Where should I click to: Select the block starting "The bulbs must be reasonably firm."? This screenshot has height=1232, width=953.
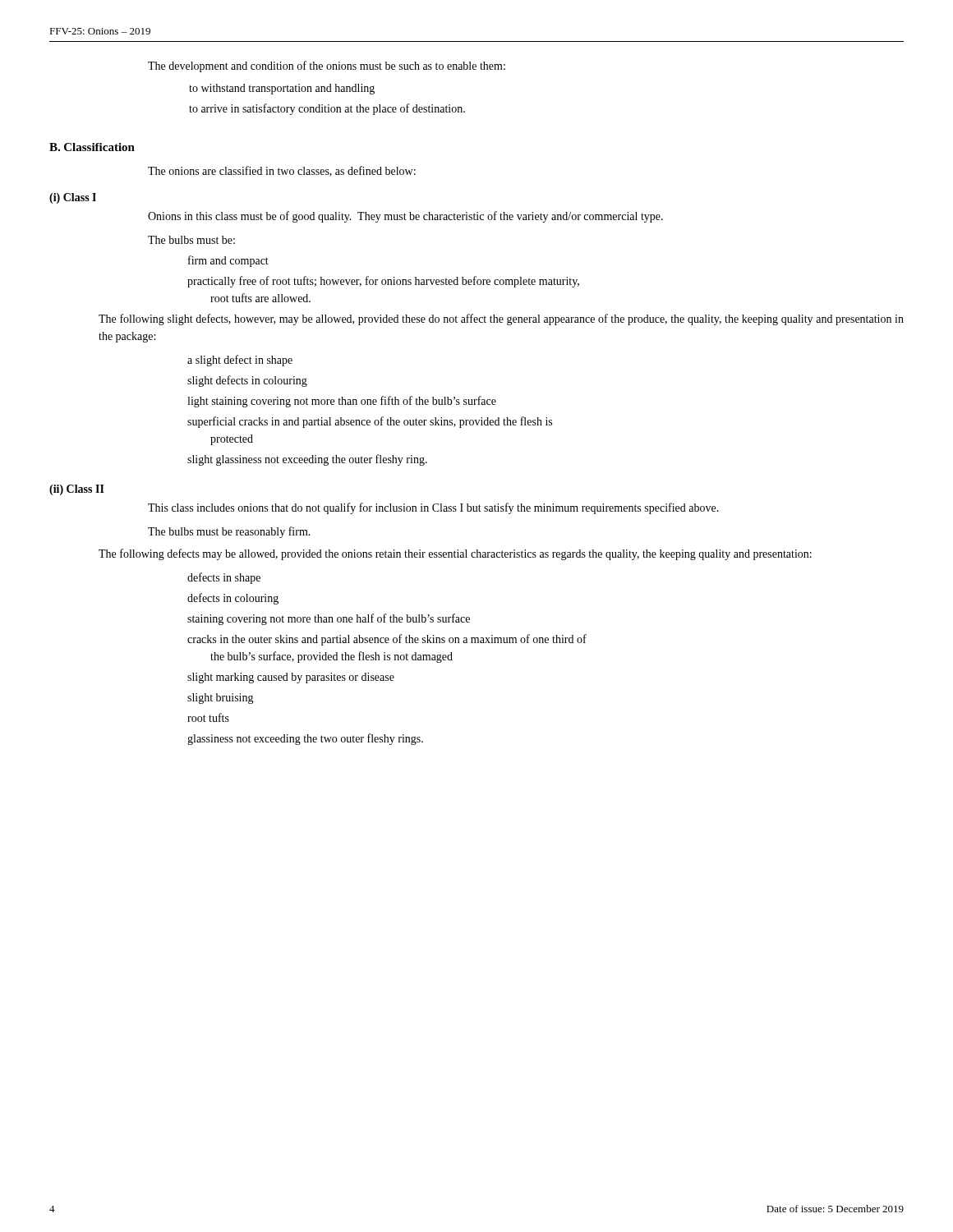coord(229,532)
